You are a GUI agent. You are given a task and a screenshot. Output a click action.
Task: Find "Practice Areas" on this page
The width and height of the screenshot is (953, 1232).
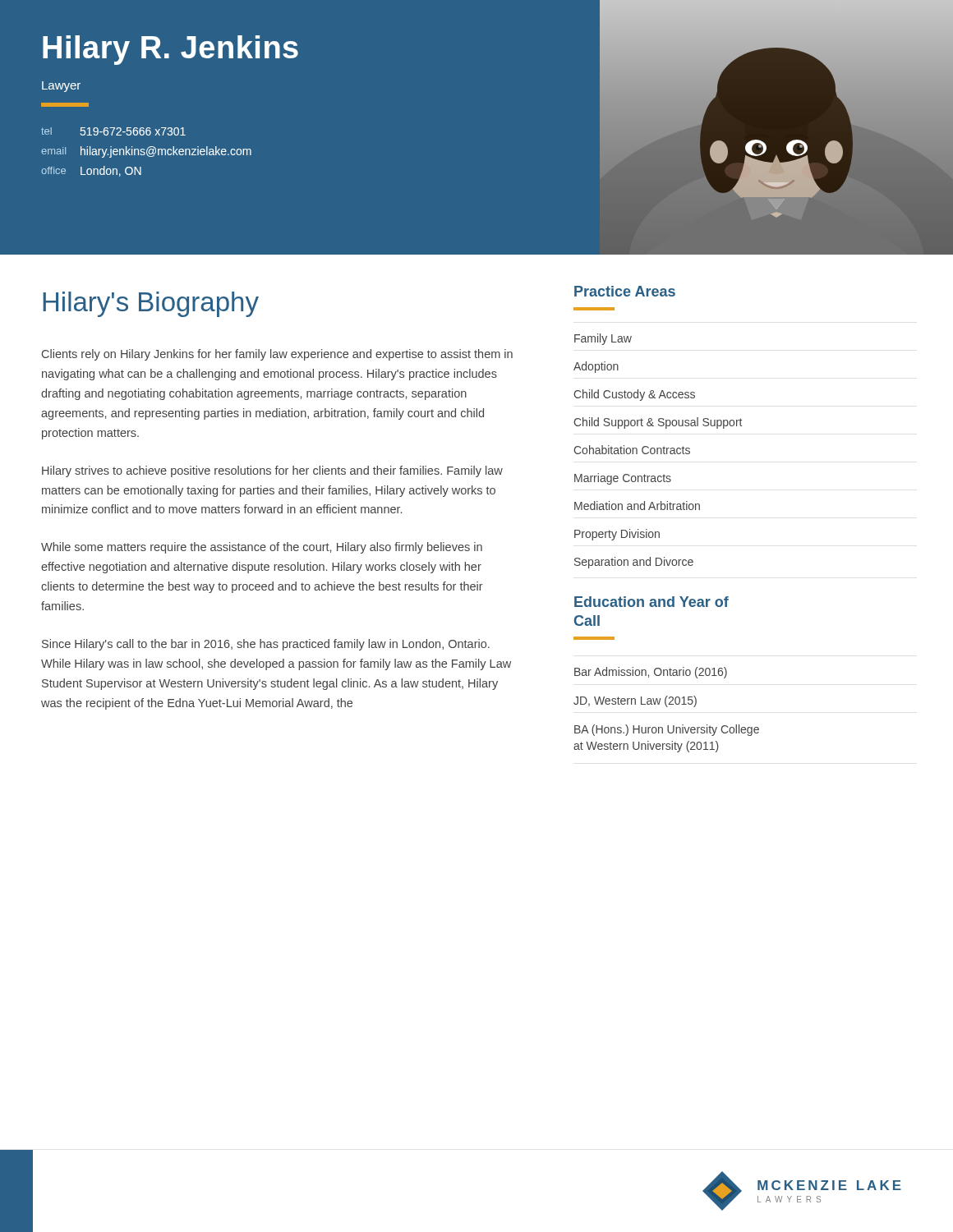625,297
